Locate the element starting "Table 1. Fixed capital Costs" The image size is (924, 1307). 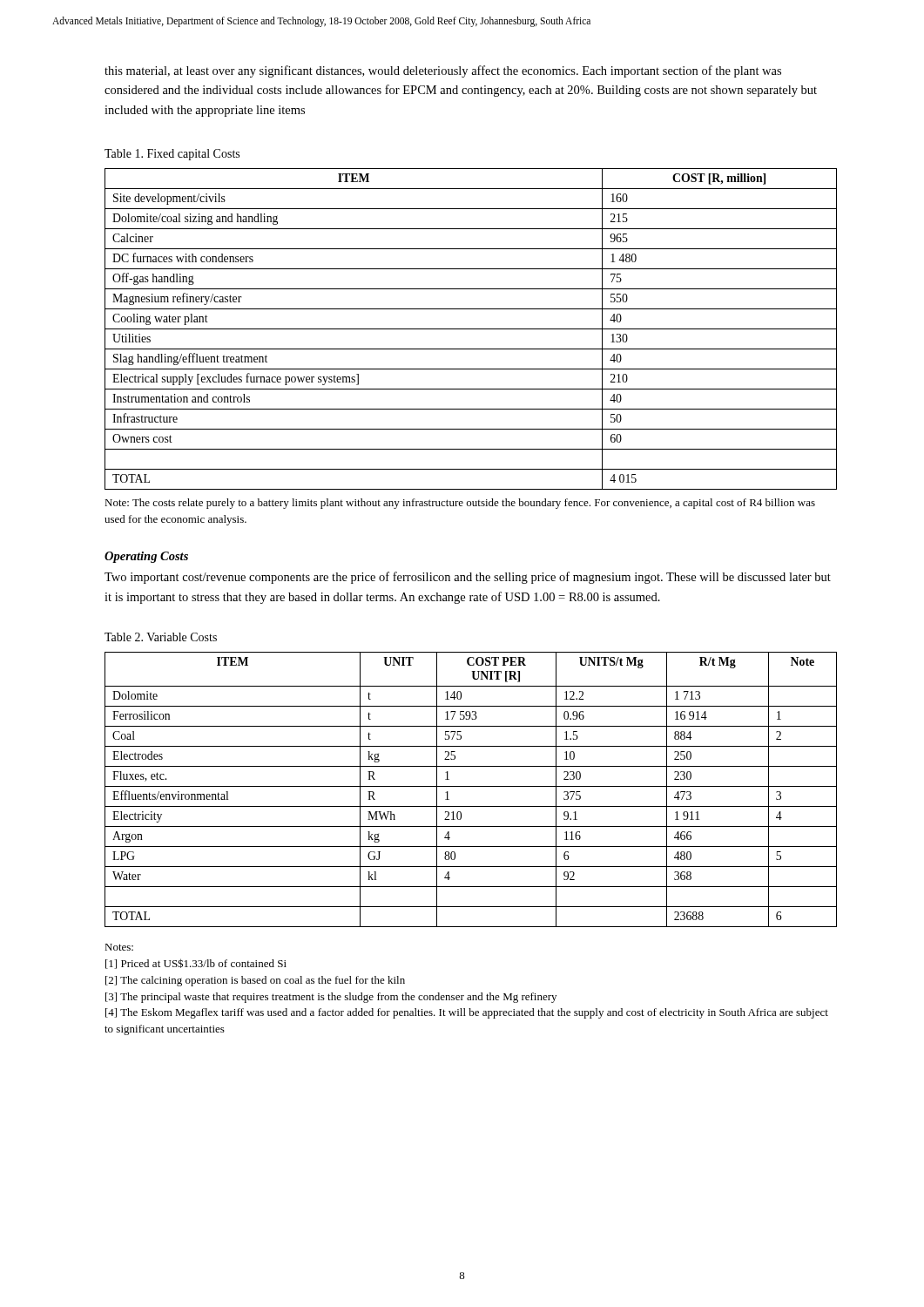172,154
